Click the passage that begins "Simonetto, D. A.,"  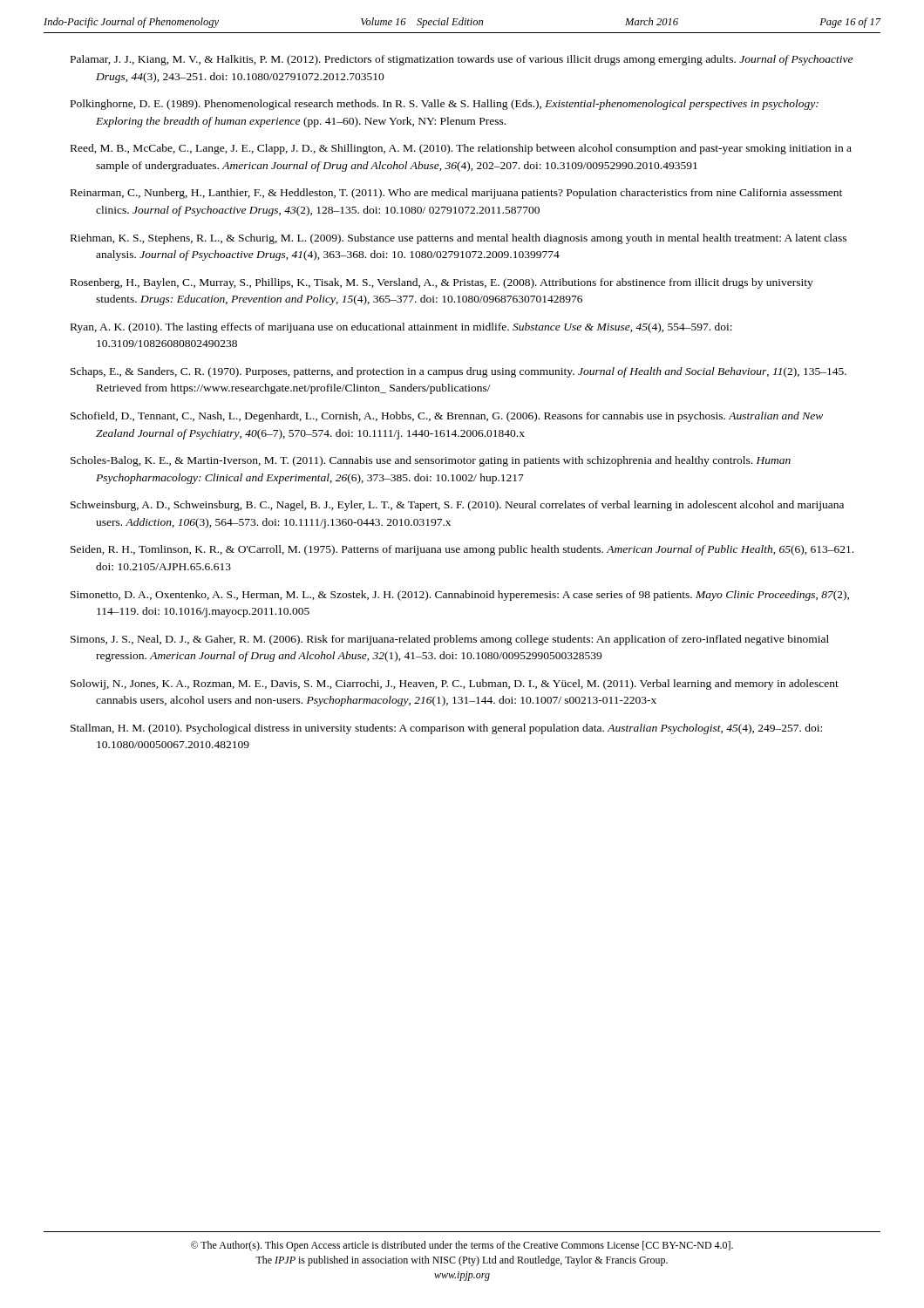[460, 602]
